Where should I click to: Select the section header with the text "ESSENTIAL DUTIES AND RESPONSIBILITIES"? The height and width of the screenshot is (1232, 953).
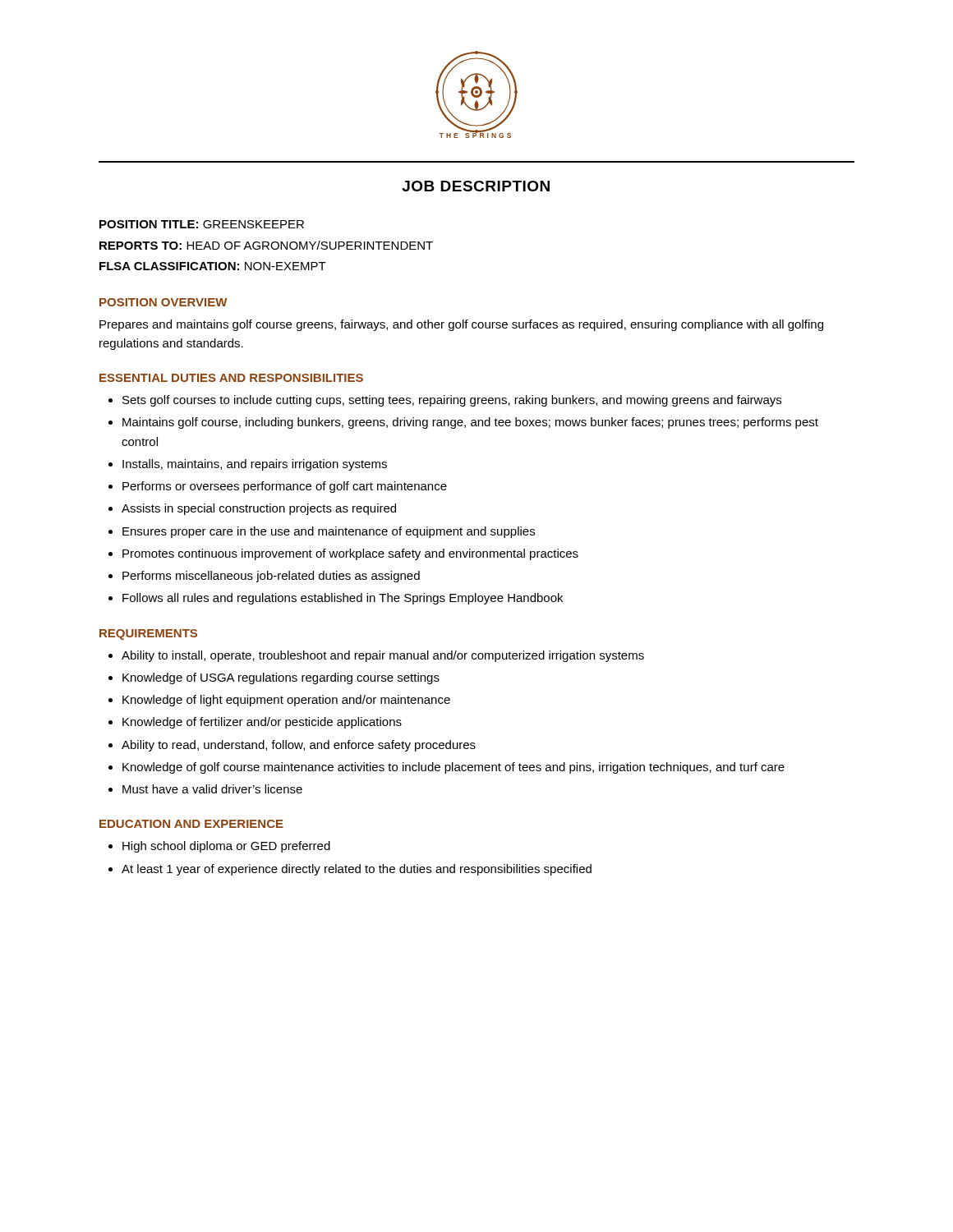[231, 377]
